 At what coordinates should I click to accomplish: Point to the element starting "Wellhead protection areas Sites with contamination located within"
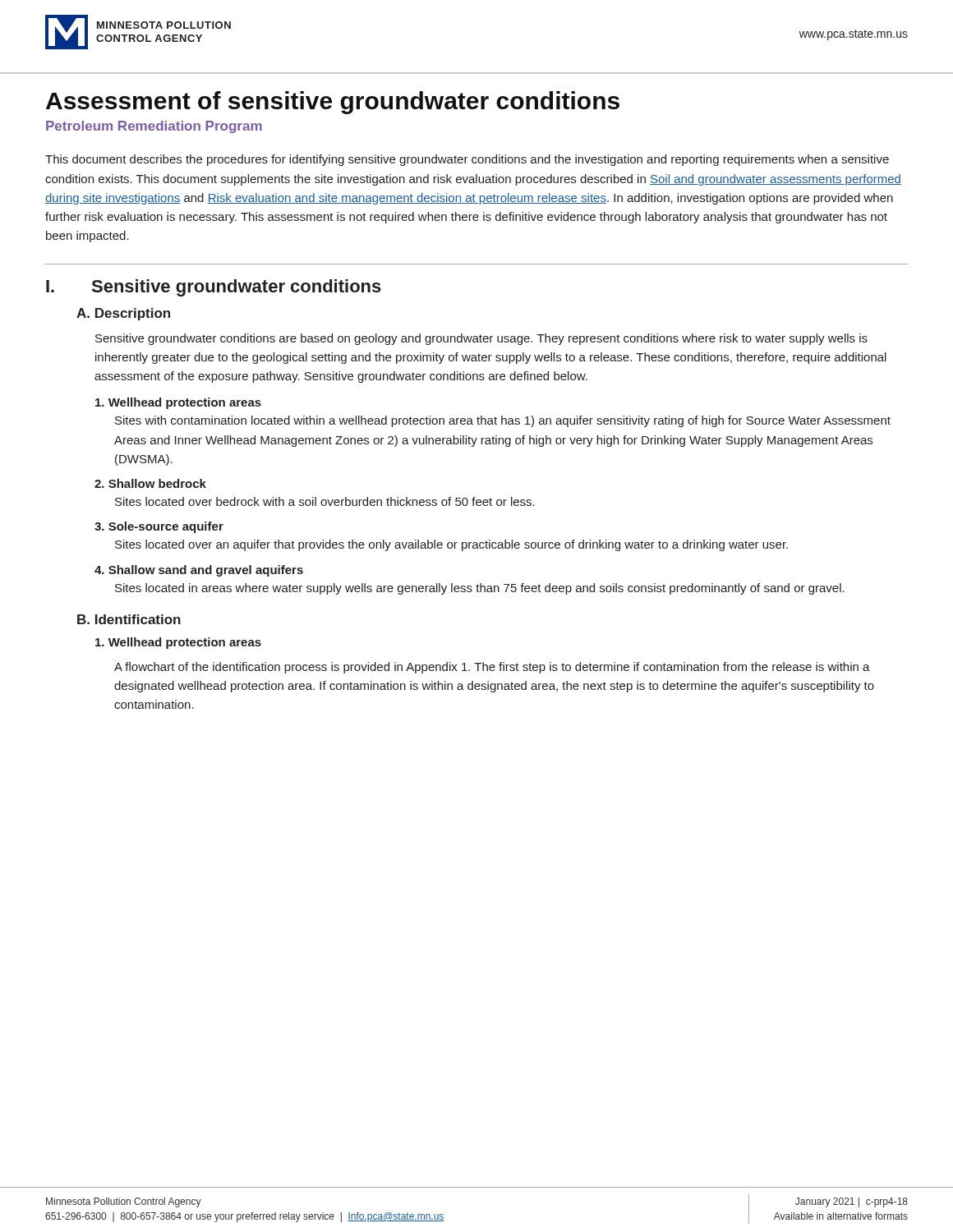[x=501, y=432]
